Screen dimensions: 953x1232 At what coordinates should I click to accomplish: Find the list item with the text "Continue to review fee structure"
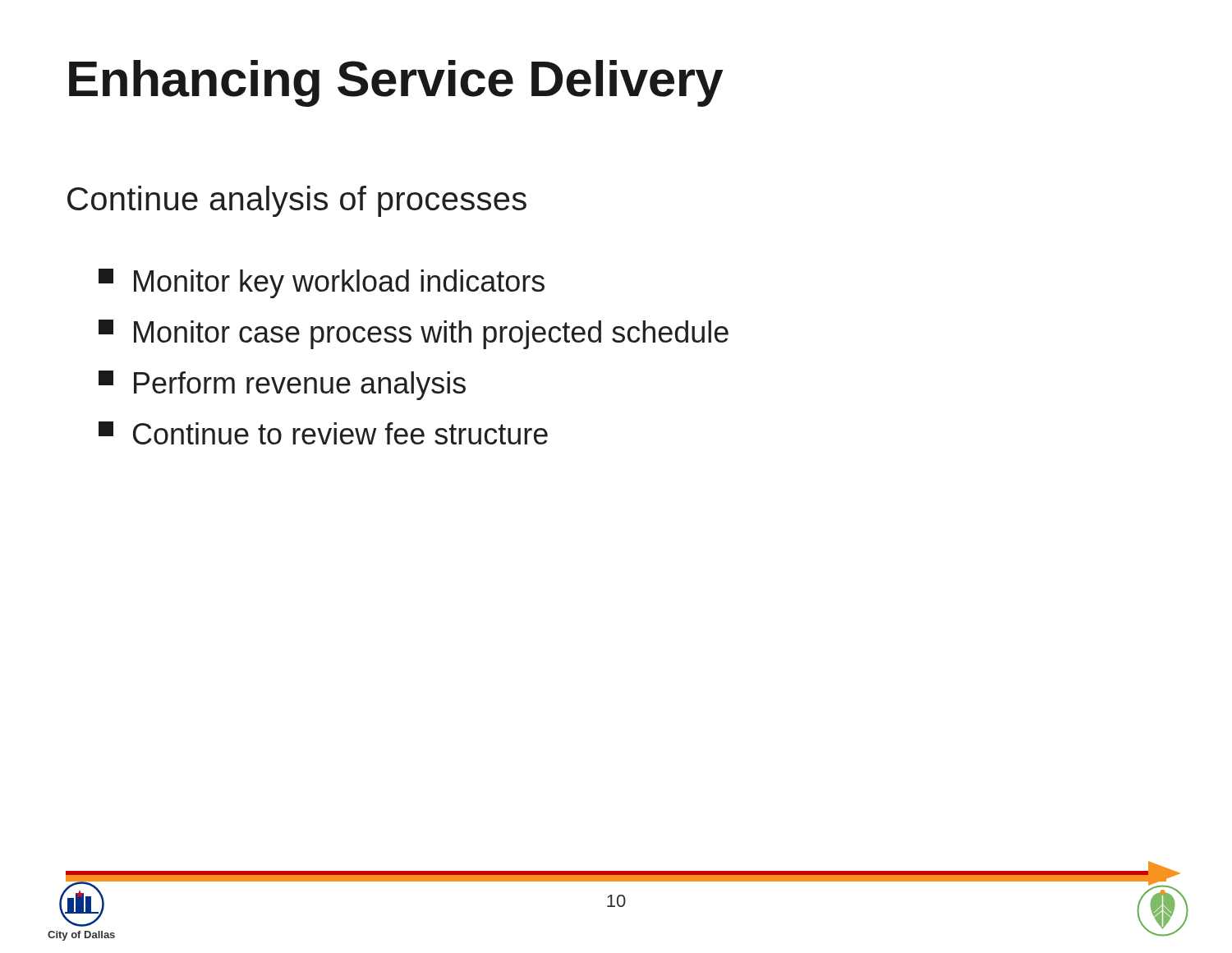[324, 435]
